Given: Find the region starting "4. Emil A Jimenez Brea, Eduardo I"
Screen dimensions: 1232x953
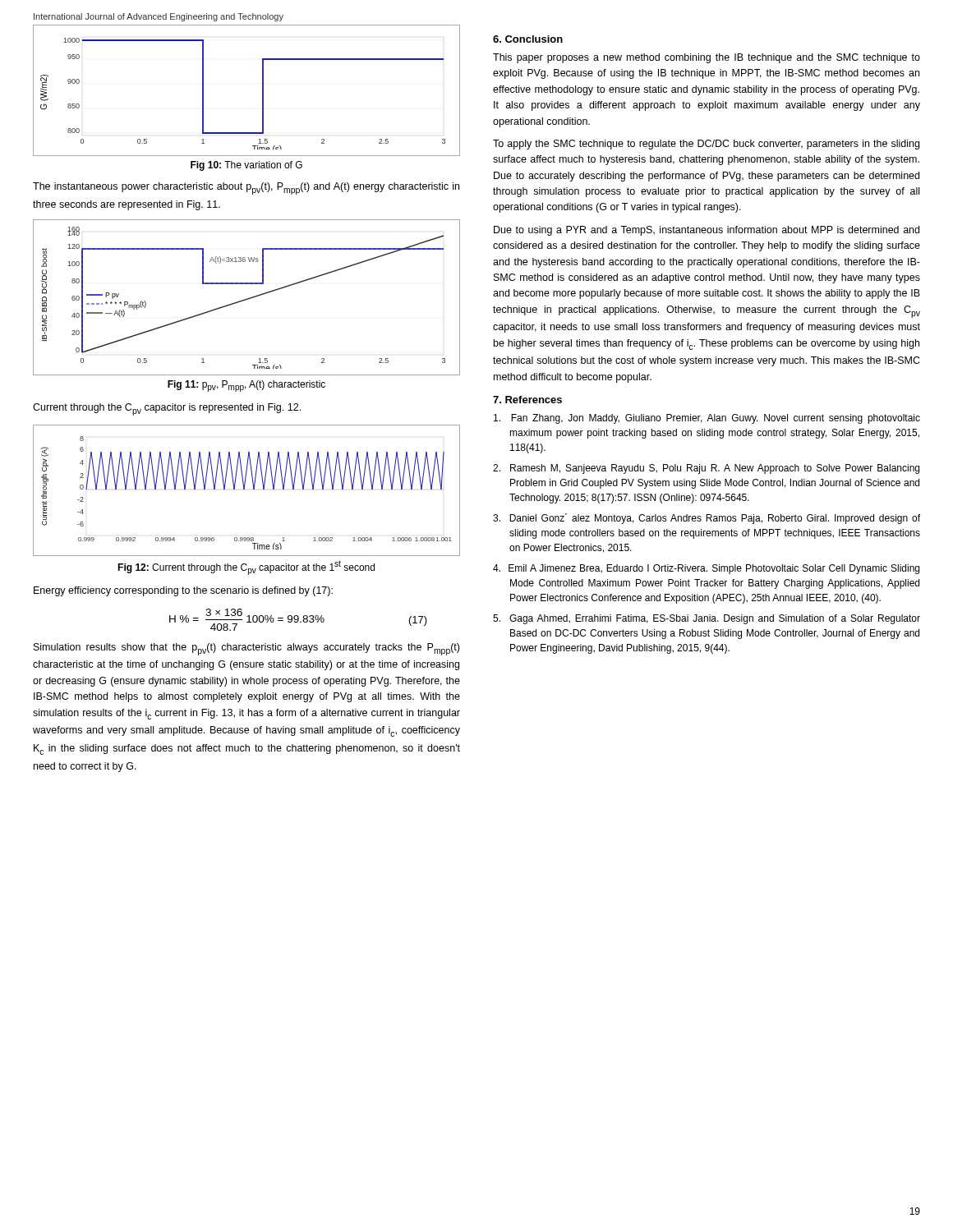Looking at the screenshot, I should tap(707, 583).
